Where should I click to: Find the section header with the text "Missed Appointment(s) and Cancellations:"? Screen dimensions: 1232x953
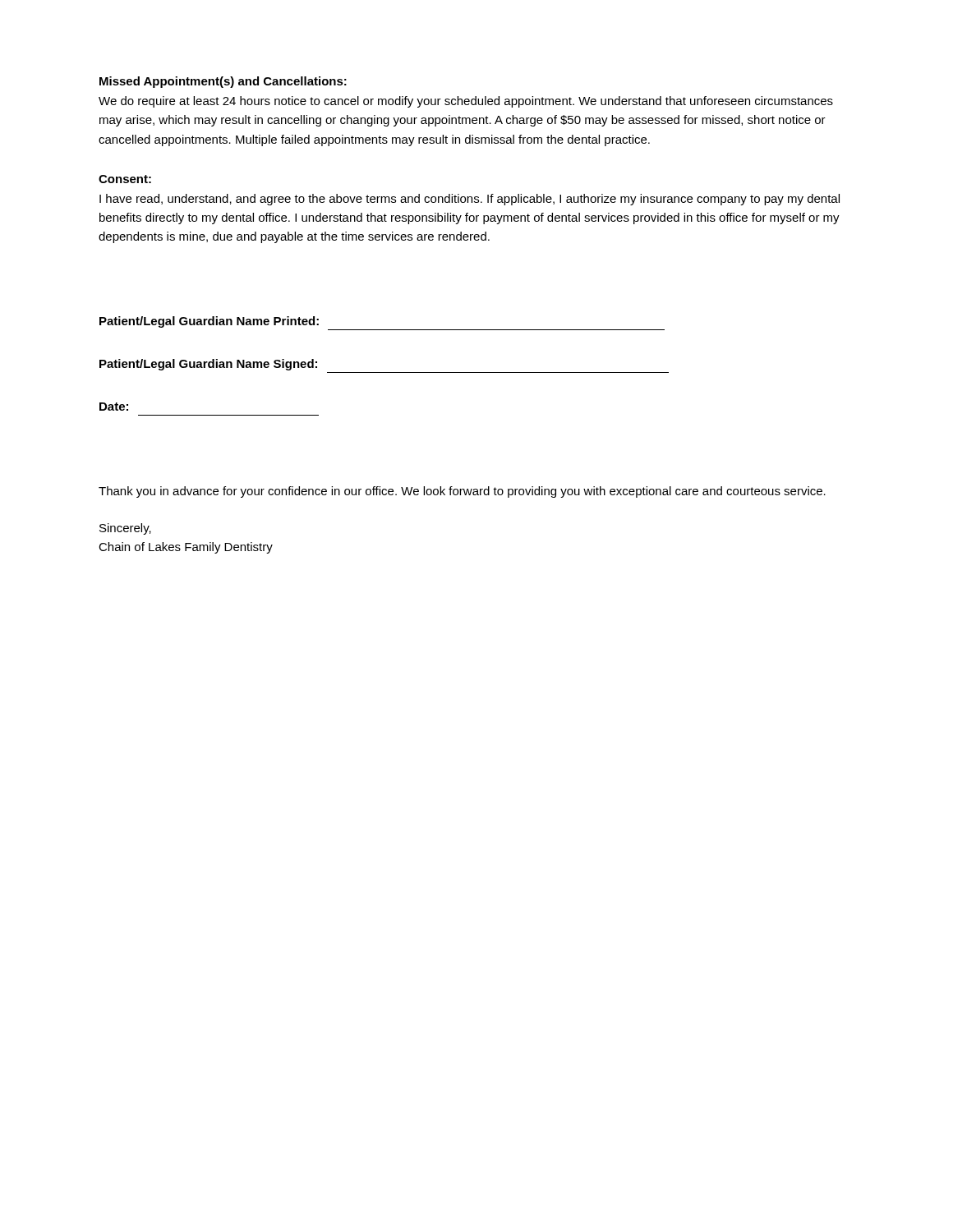click(x=223, y=81)
